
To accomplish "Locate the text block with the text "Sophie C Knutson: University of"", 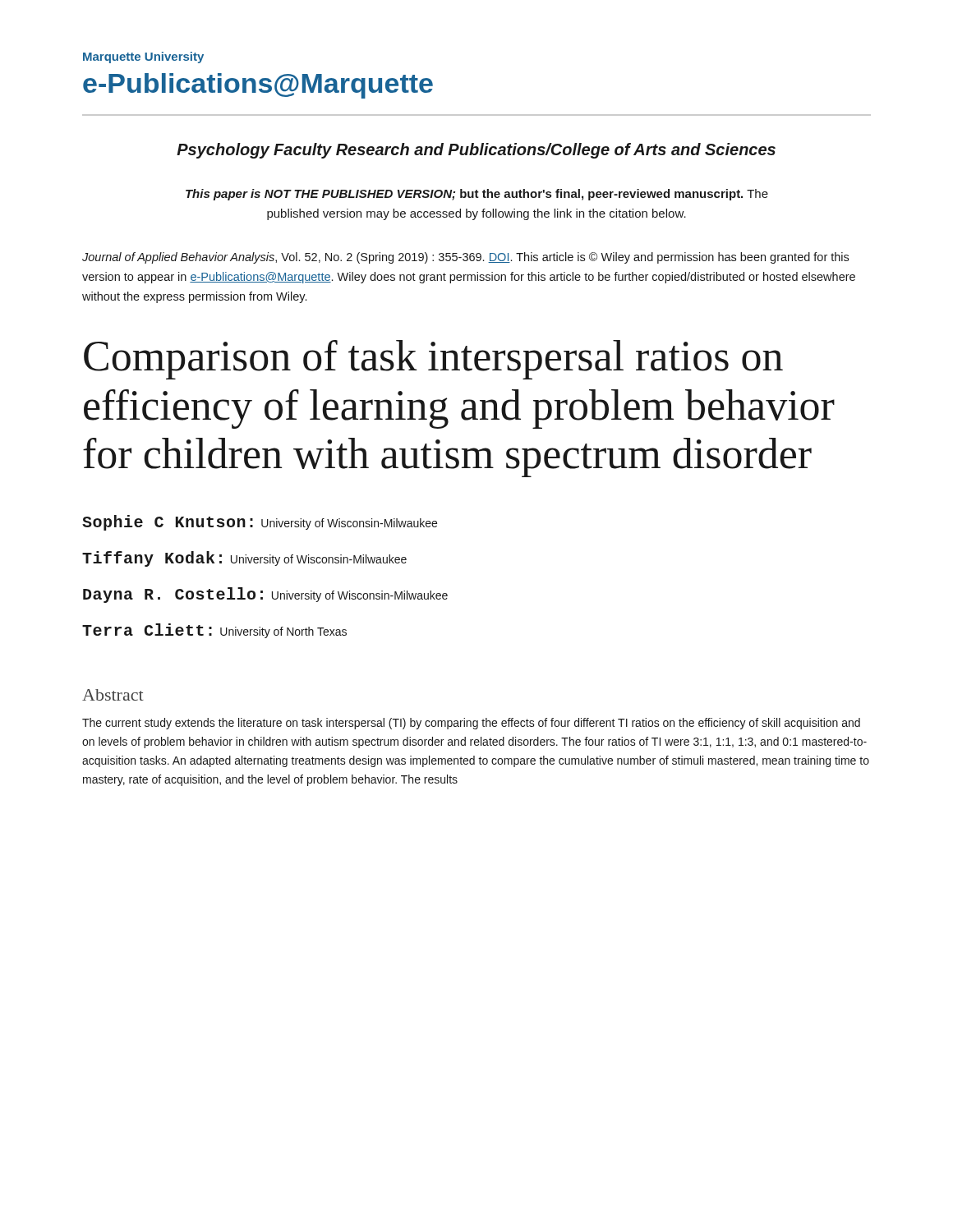I will pos(260,523).
